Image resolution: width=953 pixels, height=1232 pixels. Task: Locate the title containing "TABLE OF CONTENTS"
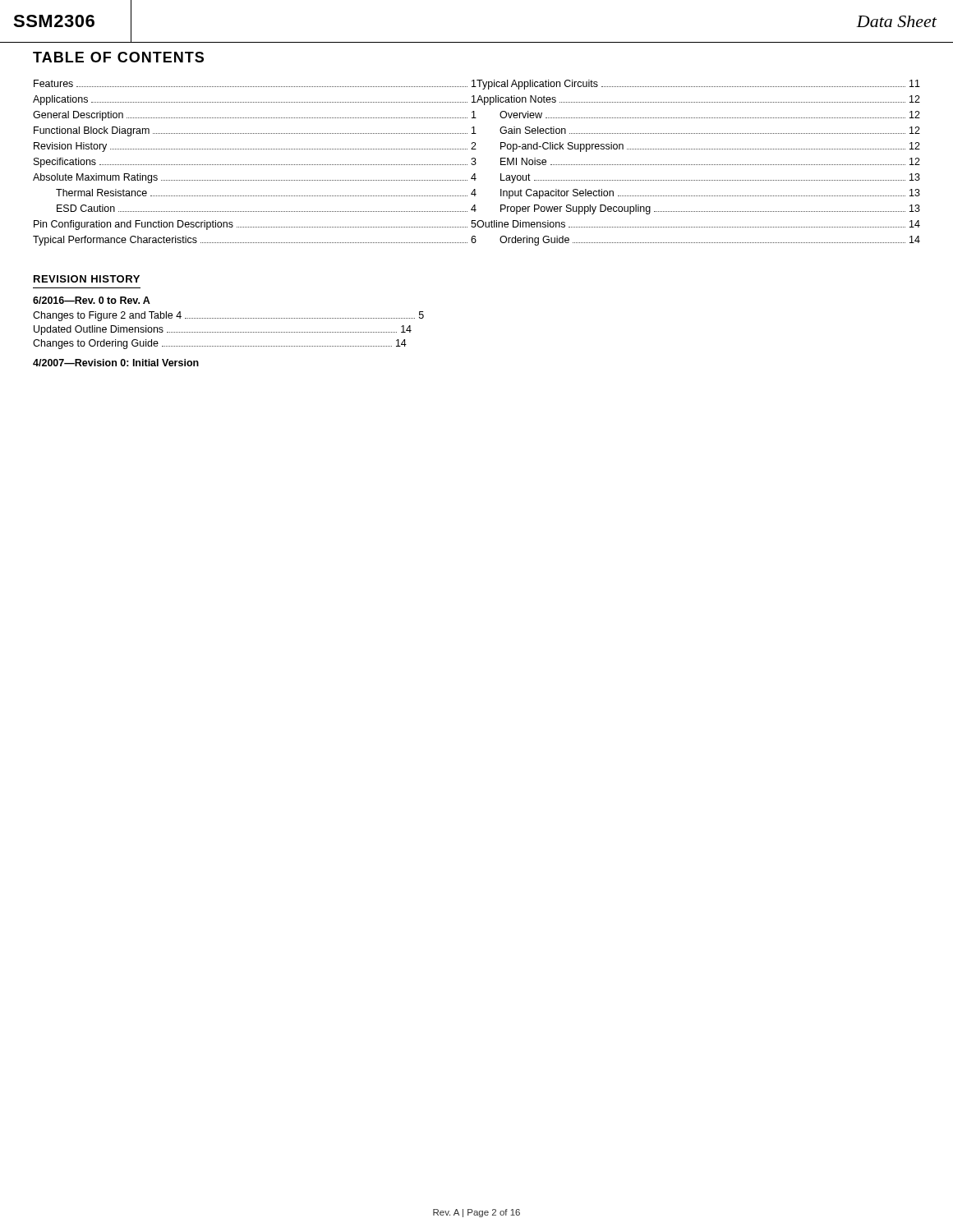pos(119,57)
